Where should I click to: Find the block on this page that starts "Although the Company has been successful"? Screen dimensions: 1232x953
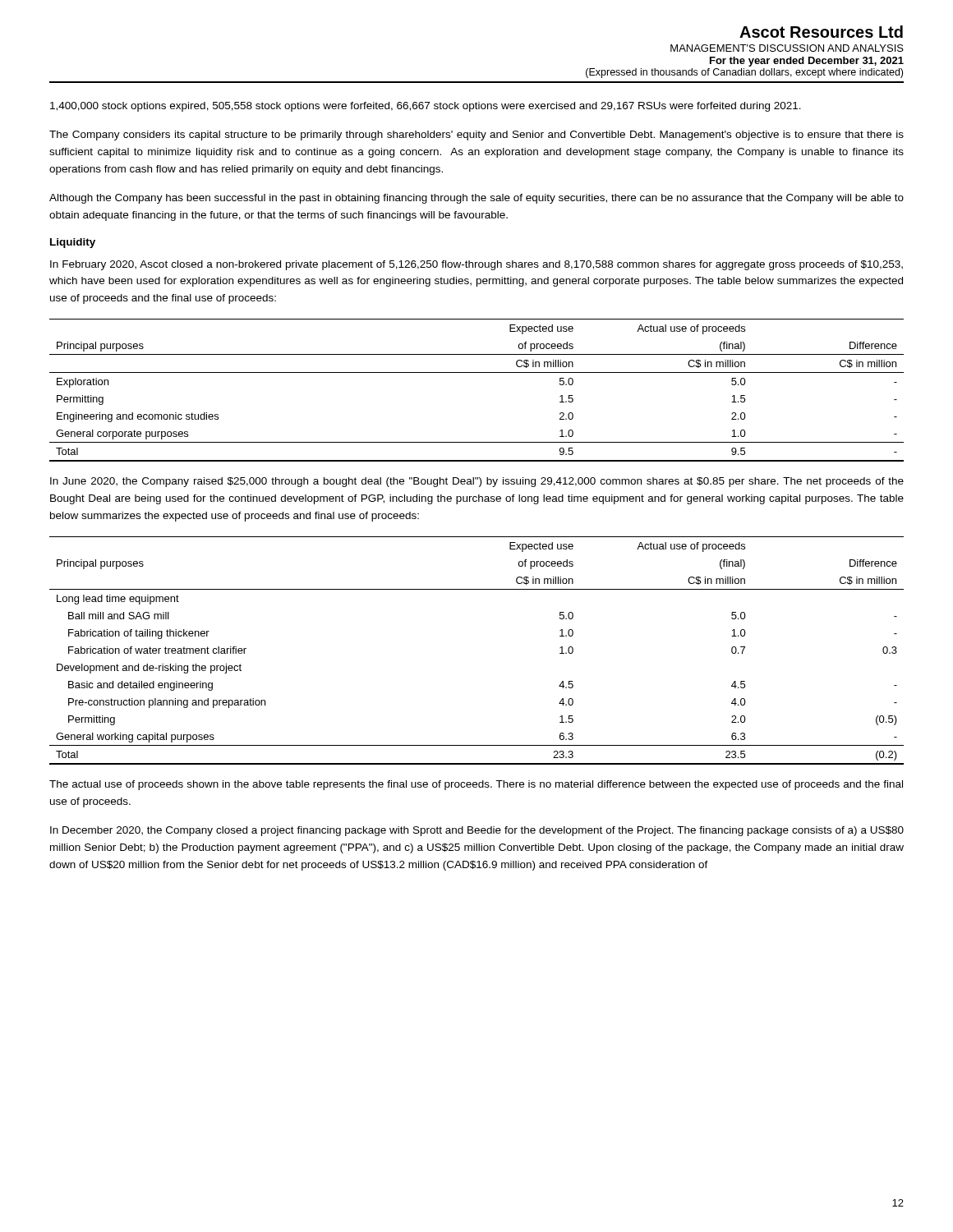coord(476,206)
